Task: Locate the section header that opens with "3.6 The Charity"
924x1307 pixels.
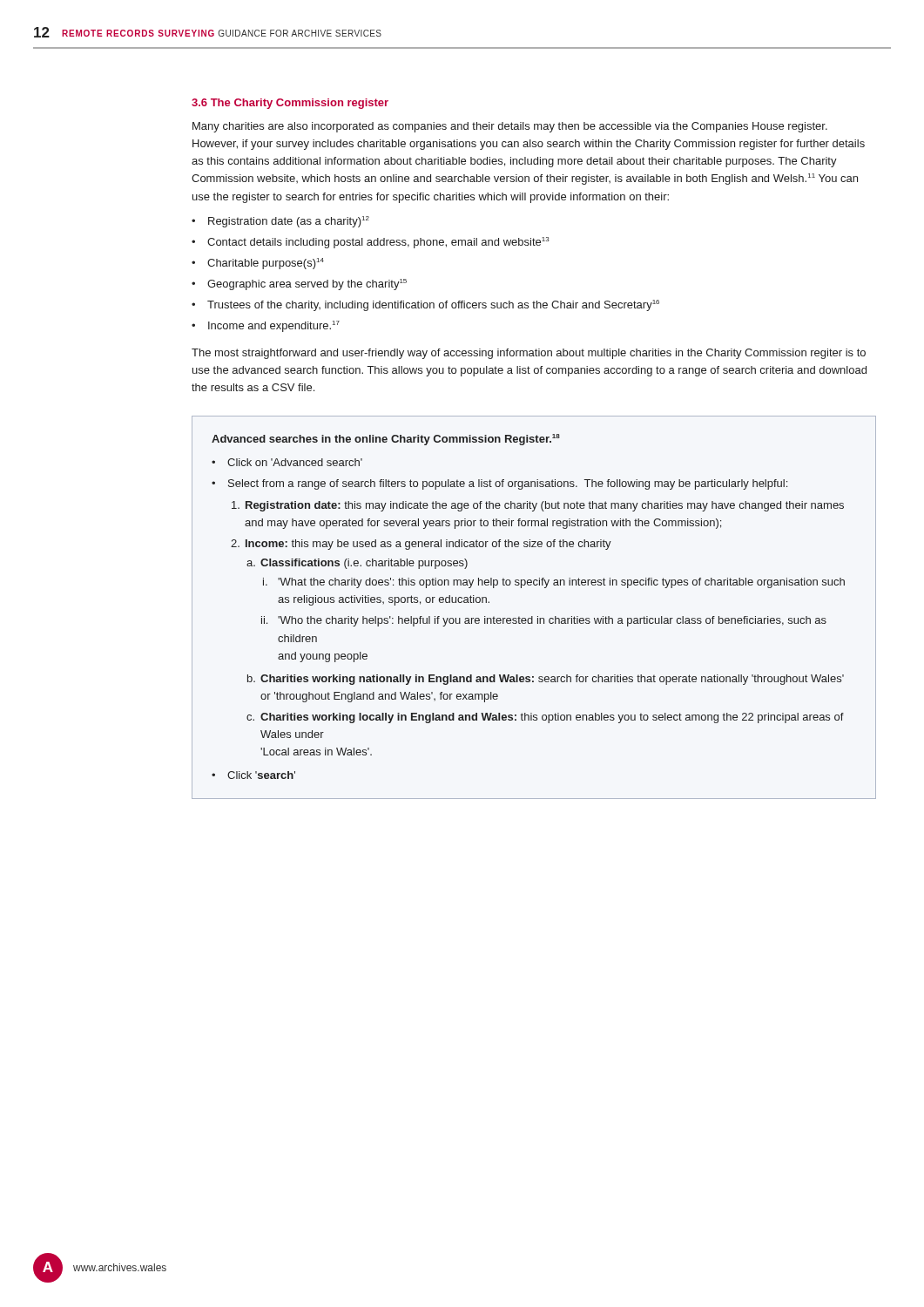Action: click(290, 102)
